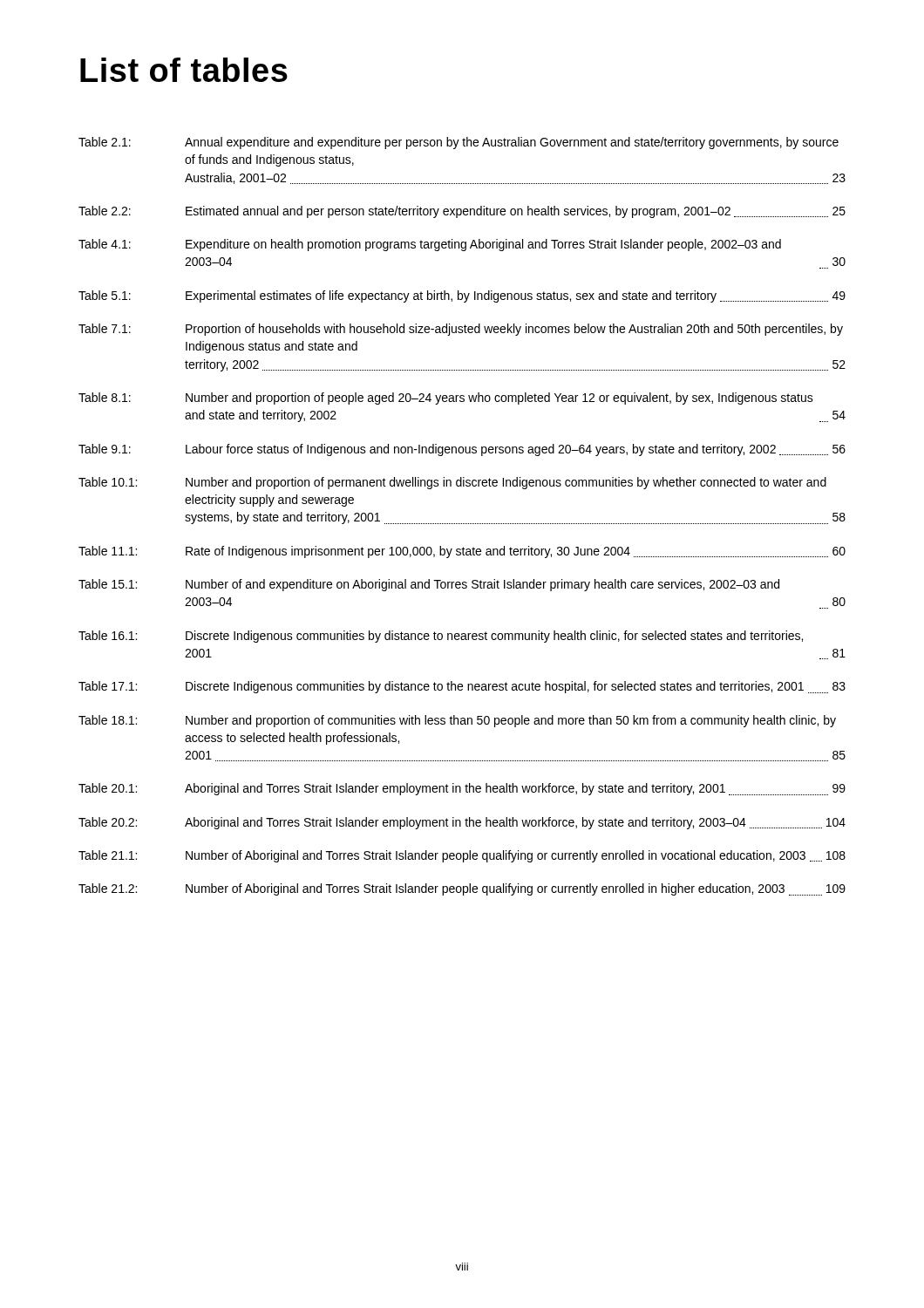Point to the region starting "Table 21.2: Number of Aboriginal and"
Image resolution: width=924 pixels, height=1308 pixels.
coord(462,888)
